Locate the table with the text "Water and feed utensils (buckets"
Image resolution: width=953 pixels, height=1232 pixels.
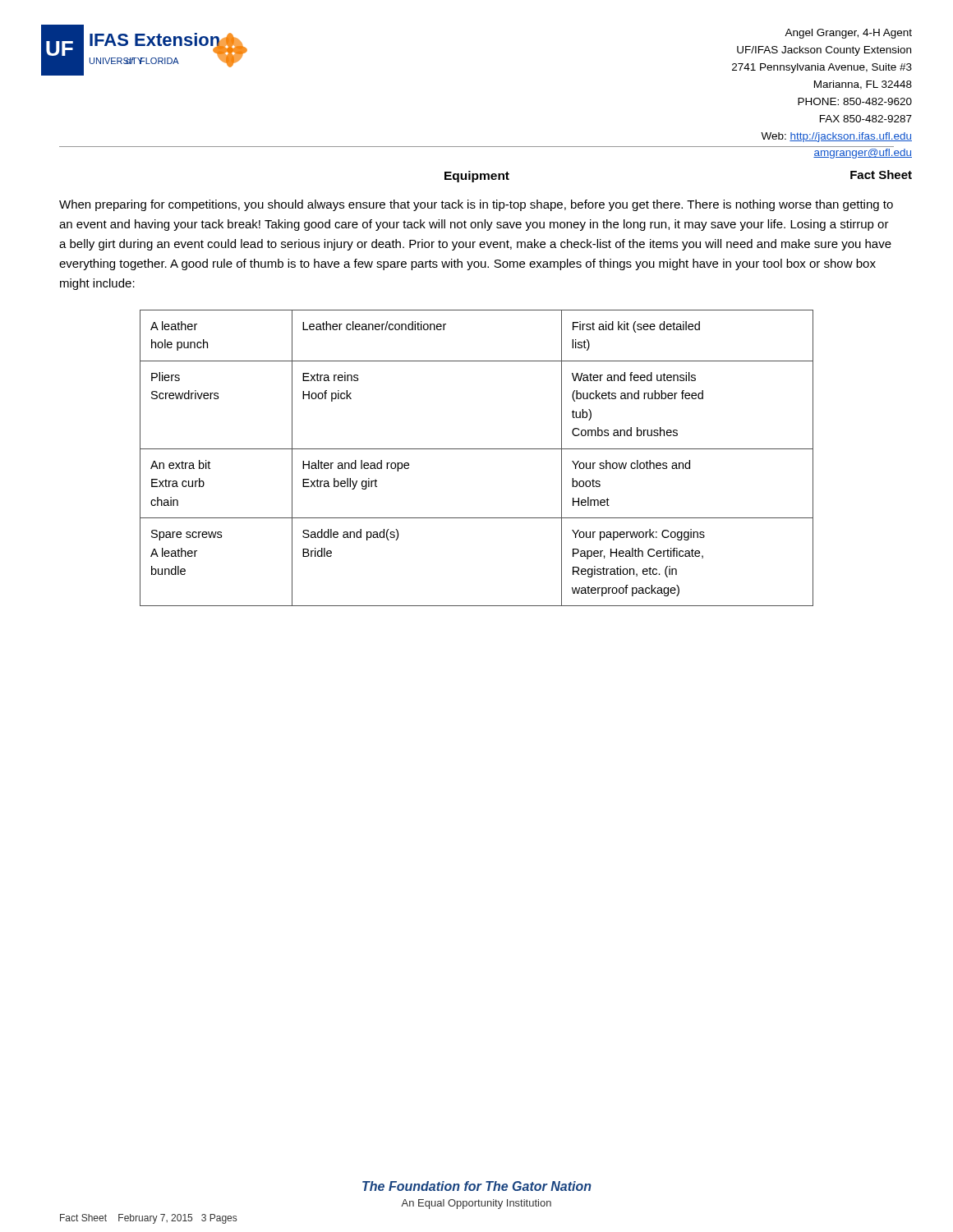tap(476, 458)
